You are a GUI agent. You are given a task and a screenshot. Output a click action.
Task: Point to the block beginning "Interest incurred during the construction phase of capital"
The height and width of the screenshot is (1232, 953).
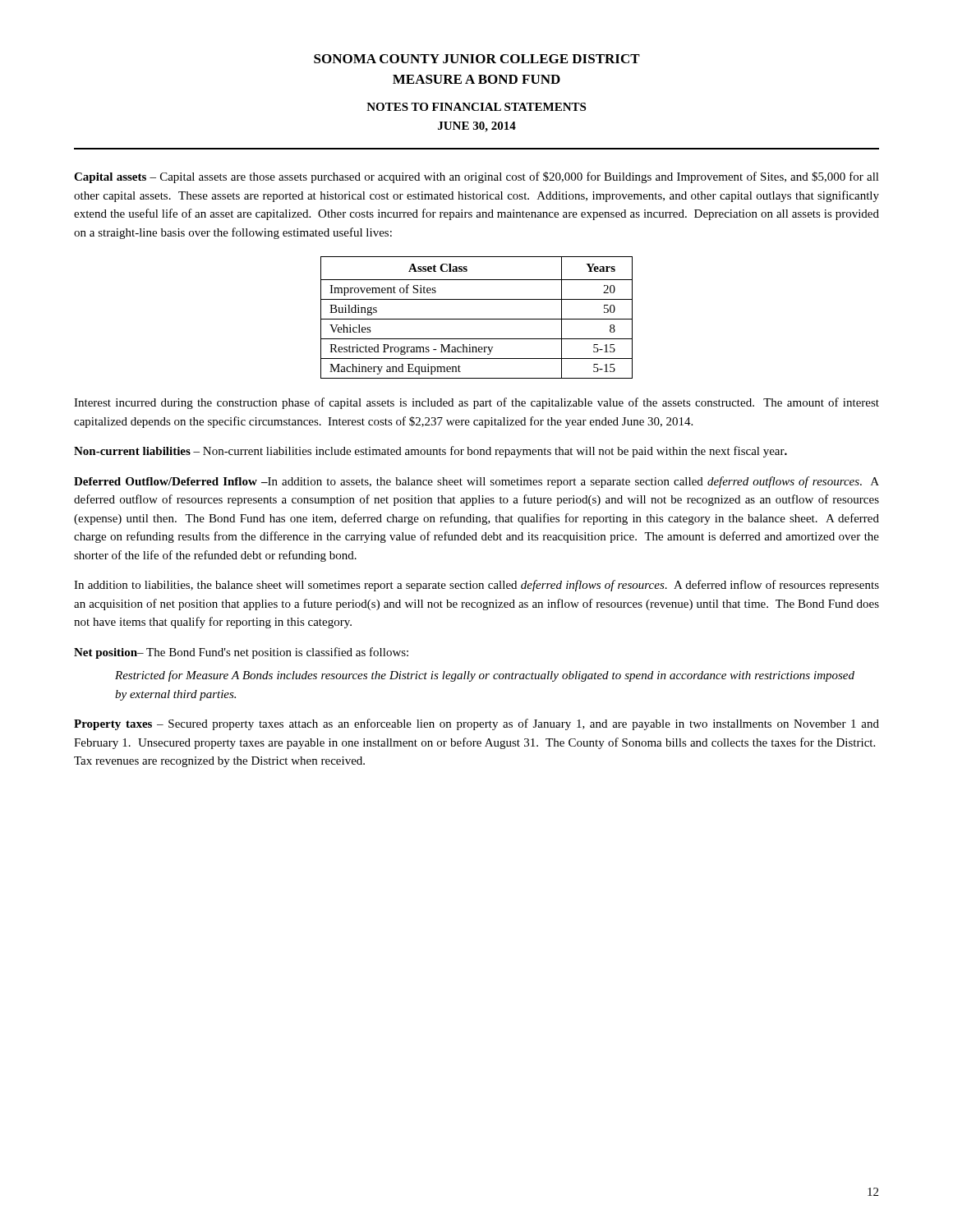[x=476, y=412]
